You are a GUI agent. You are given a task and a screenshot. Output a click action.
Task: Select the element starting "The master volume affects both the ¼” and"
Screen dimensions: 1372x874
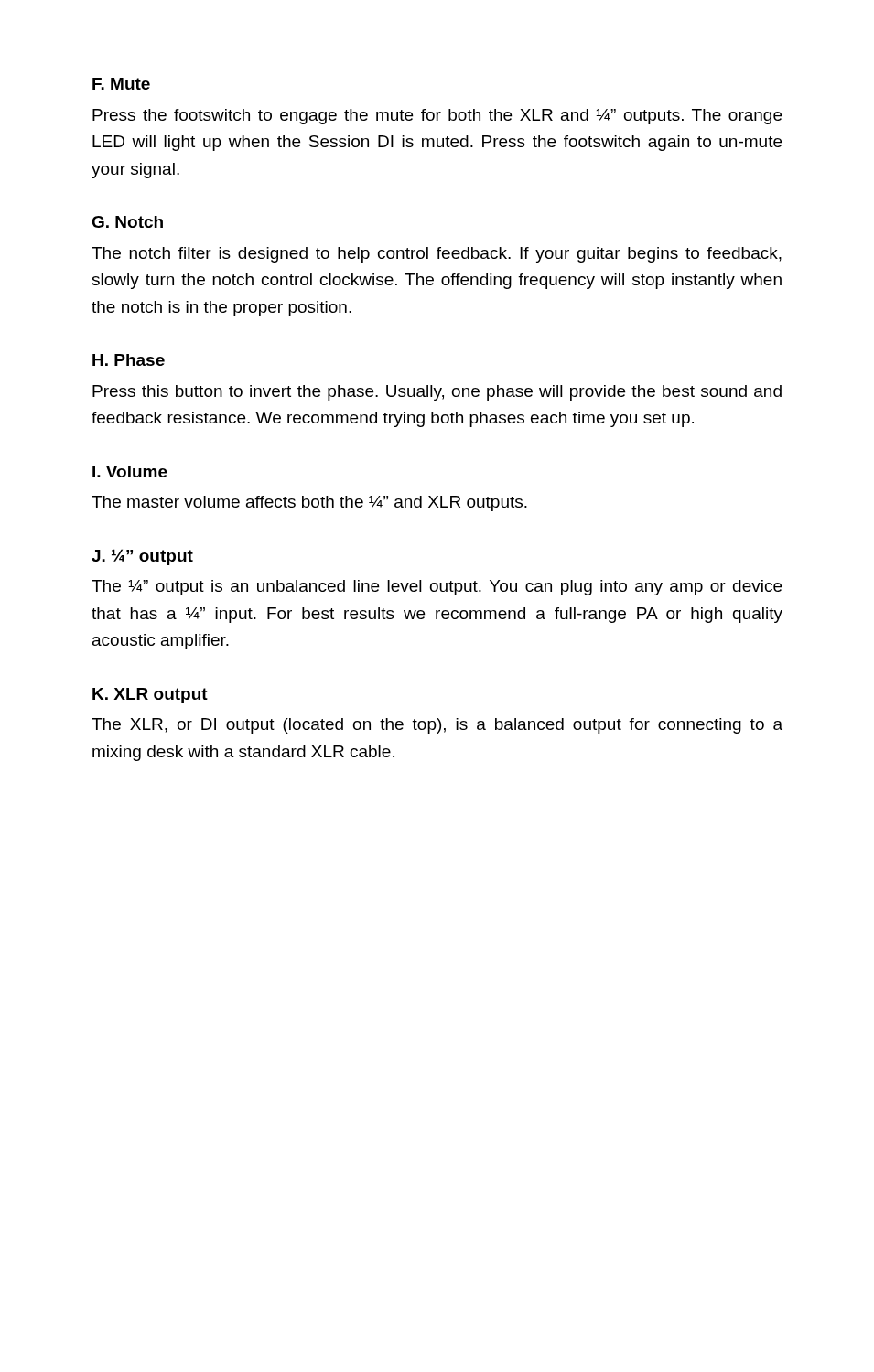coord(310,502)
